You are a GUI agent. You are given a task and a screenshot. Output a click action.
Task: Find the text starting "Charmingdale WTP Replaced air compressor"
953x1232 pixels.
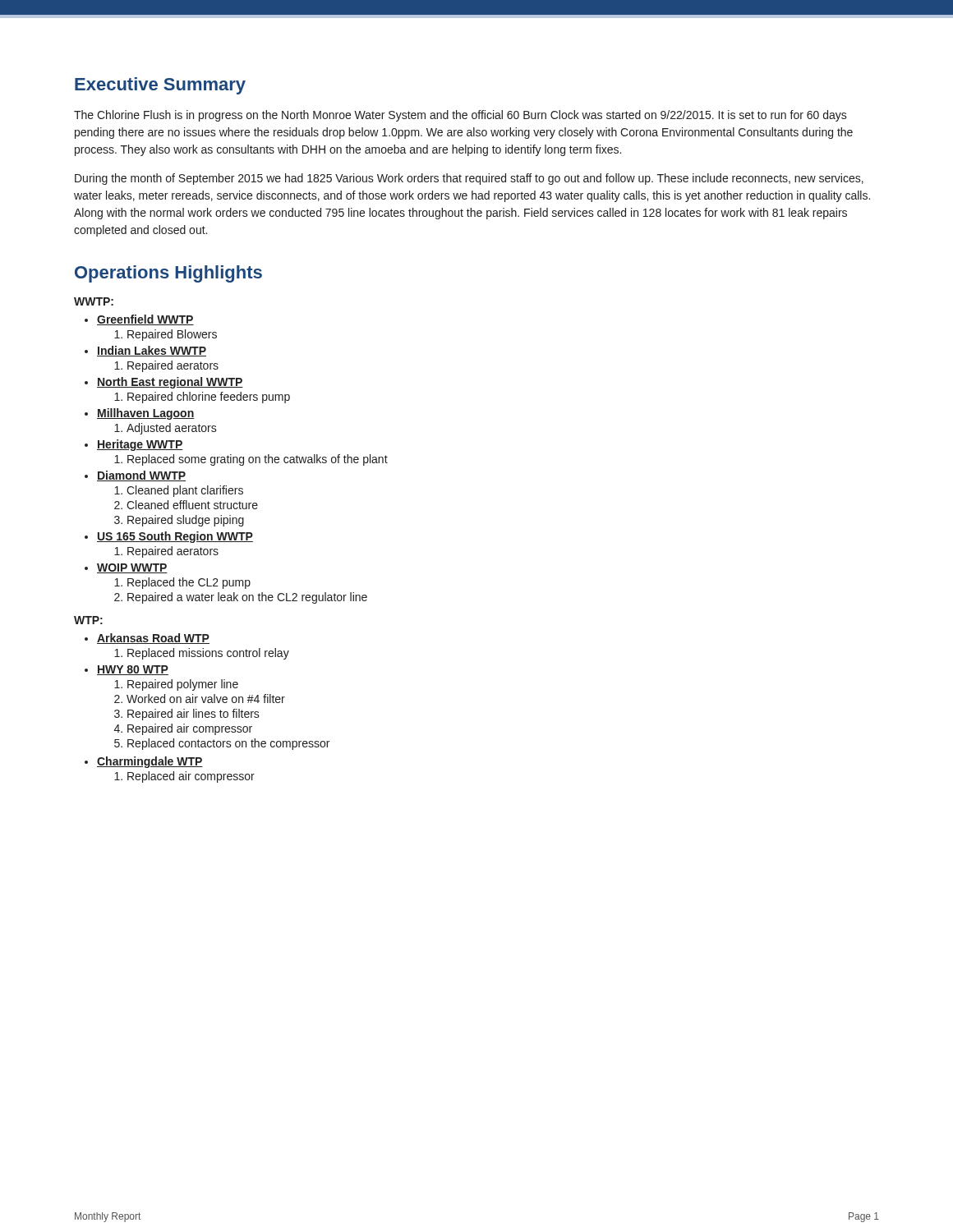click(150, 762)
